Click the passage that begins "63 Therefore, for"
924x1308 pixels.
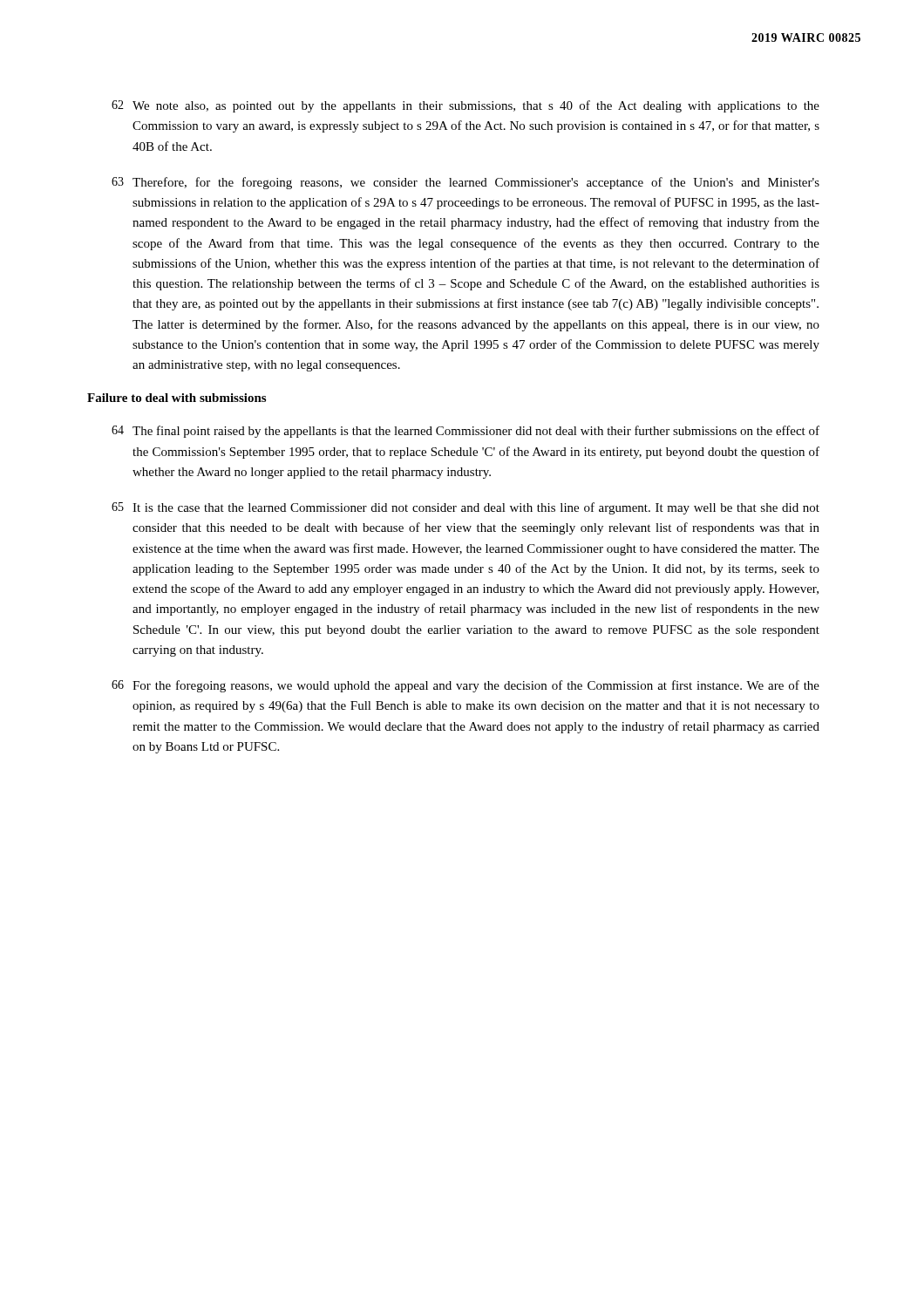coord(453,274)
